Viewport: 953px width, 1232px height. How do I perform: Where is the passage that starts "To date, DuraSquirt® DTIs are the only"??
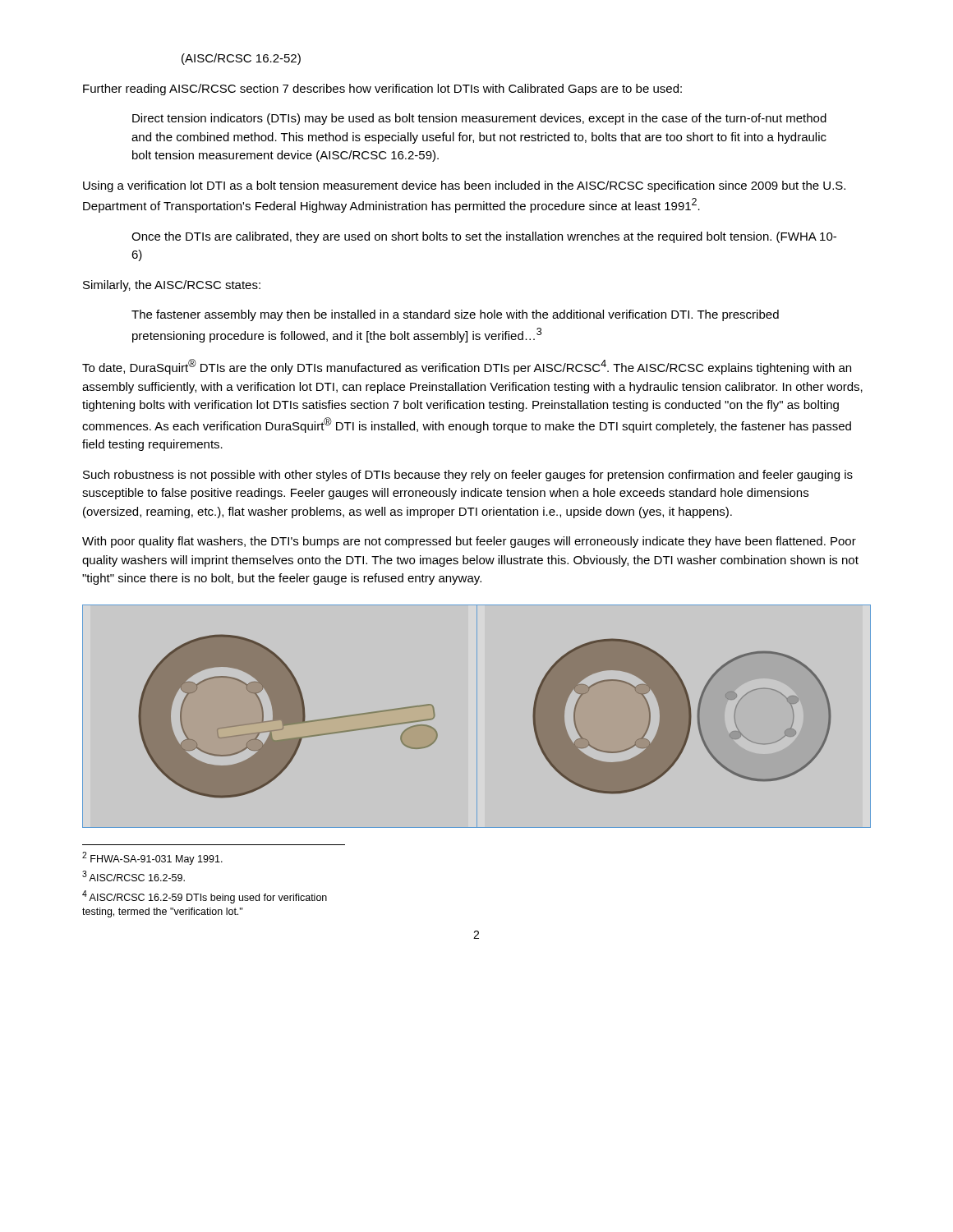coord(473,405)
